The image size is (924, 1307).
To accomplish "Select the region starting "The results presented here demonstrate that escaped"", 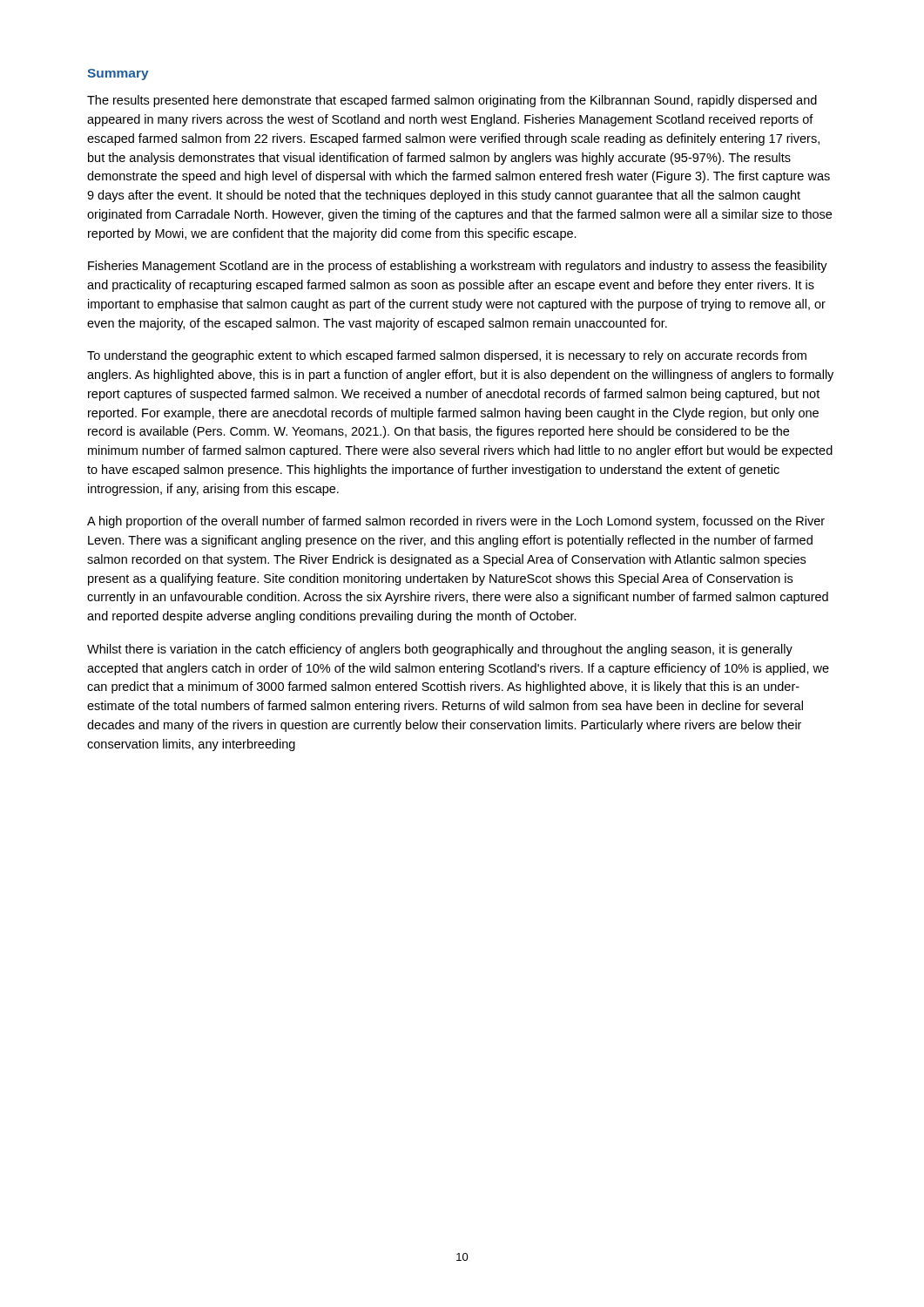I will (x=460, y=167).
